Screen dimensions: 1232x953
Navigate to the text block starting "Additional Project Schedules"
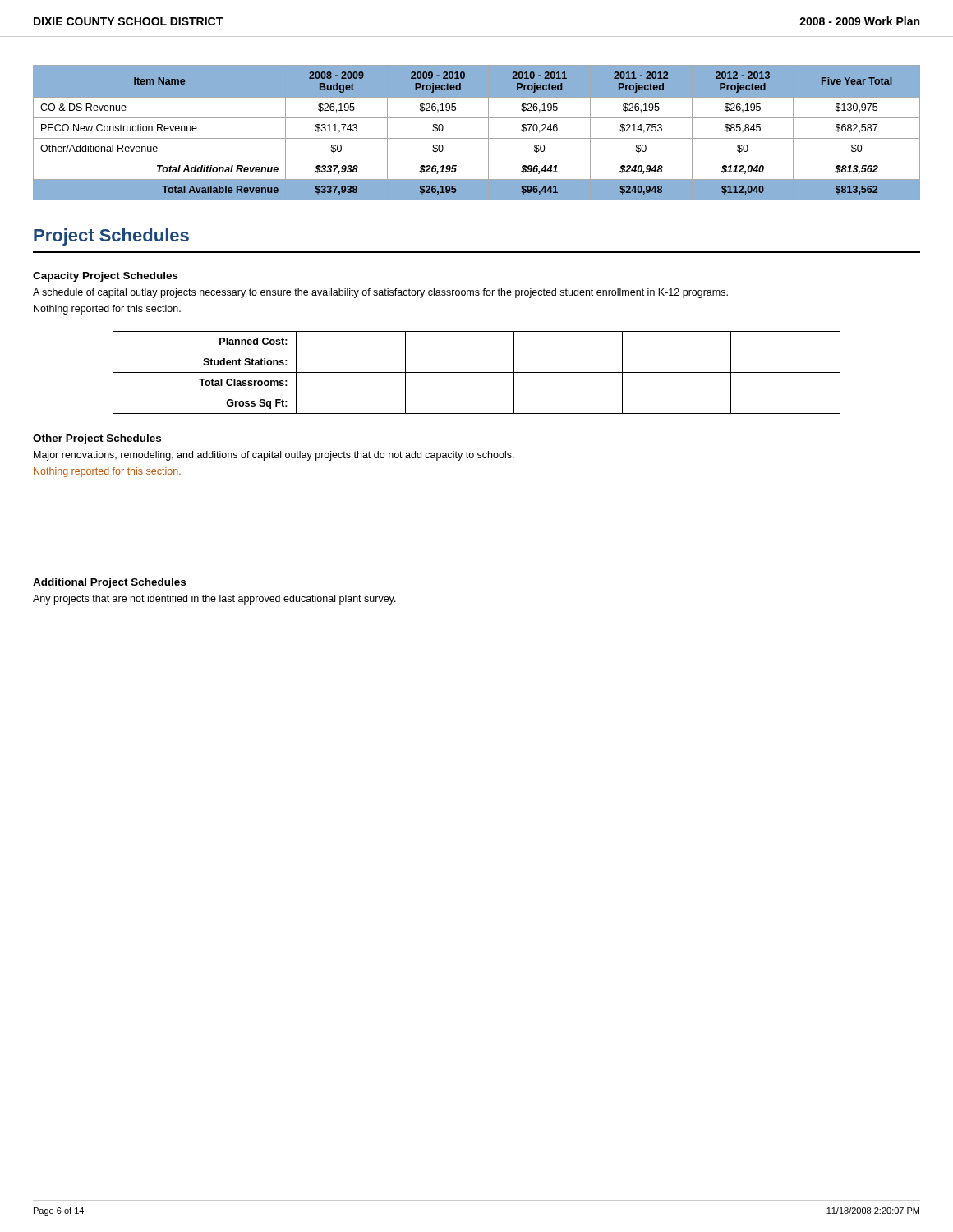tap(110, 582)
